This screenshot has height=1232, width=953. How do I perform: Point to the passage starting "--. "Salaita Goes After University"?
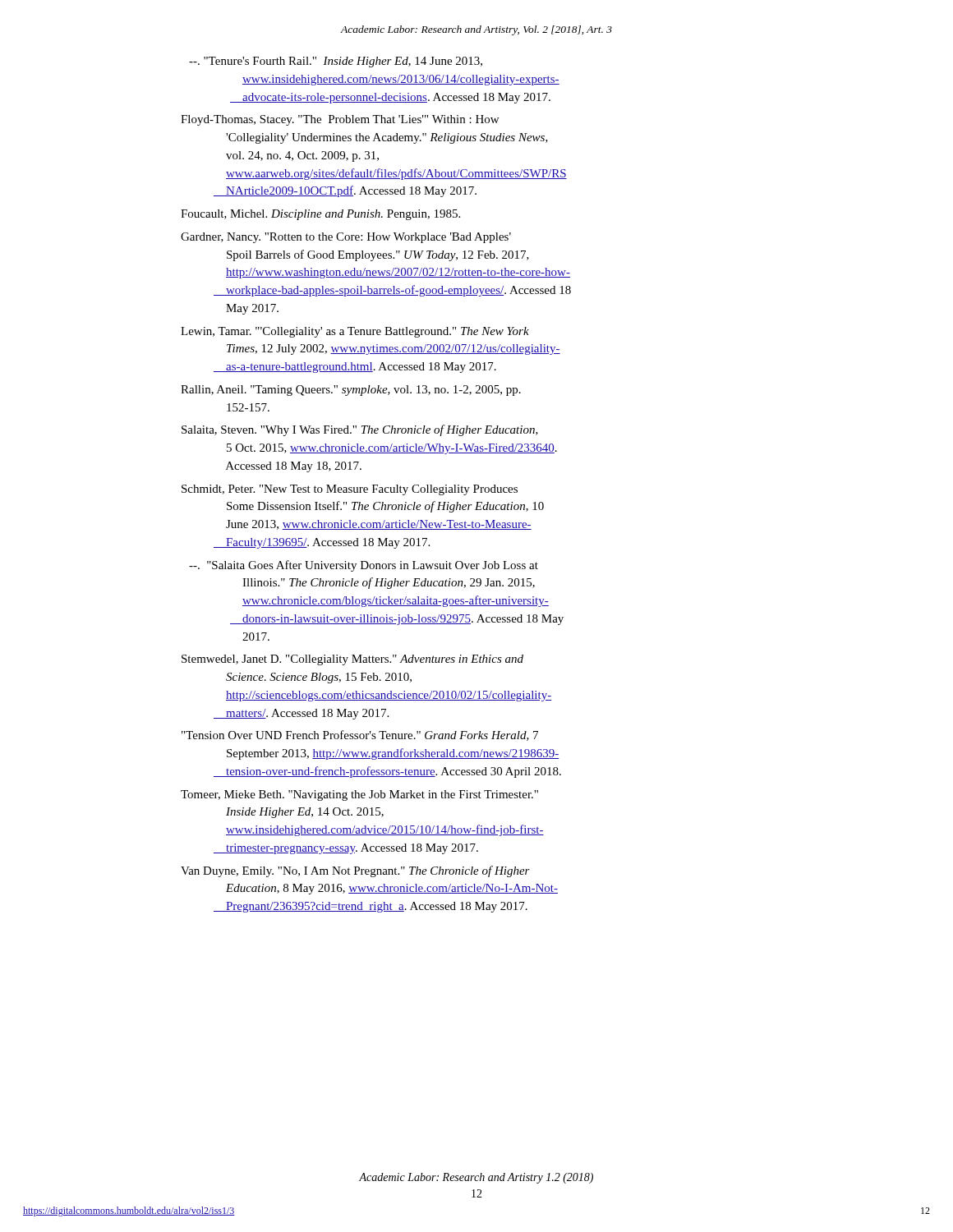(376, 600)
